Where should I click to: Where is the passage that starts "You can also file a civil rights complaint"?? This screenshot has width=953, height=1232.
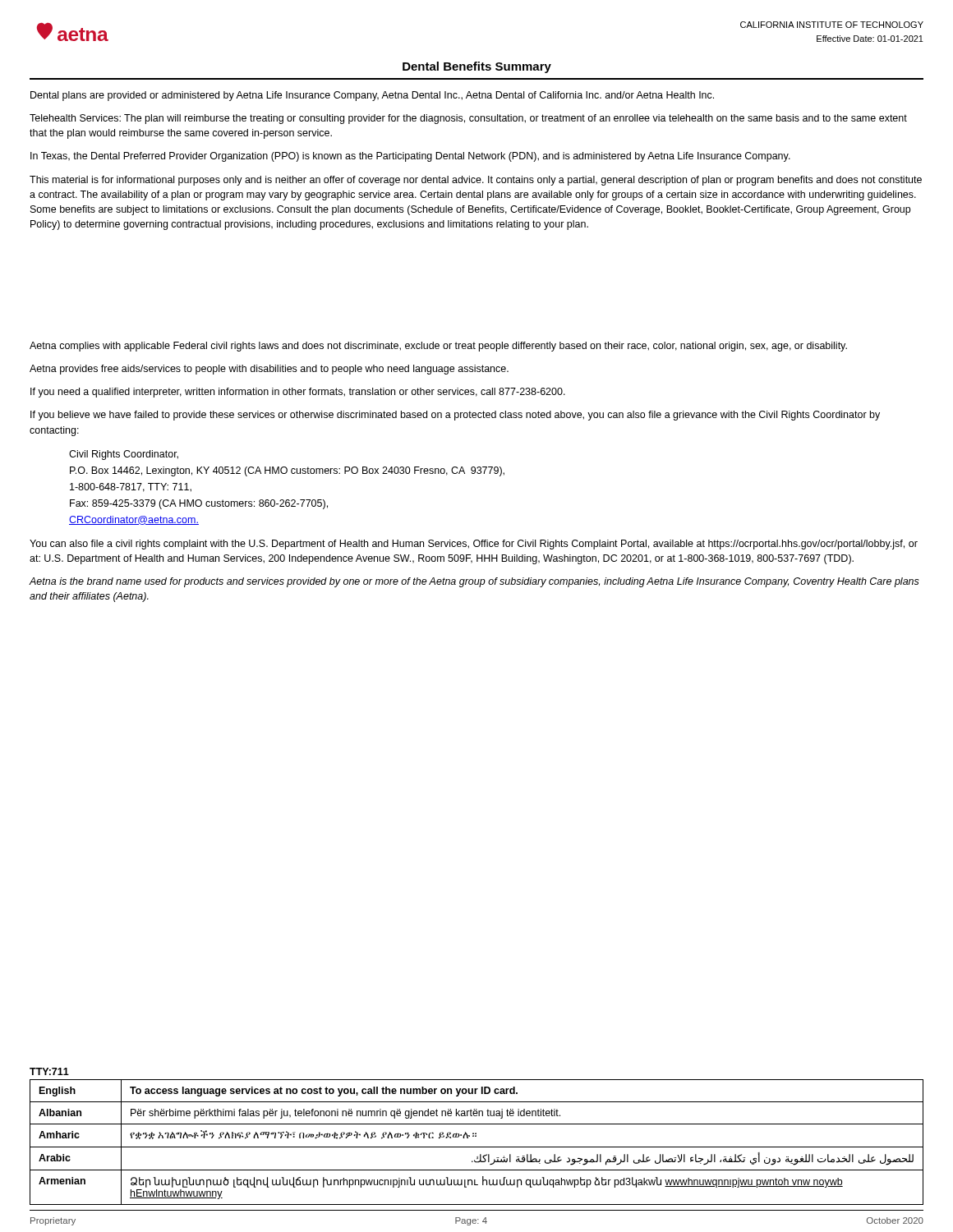(x=474, y=551)
